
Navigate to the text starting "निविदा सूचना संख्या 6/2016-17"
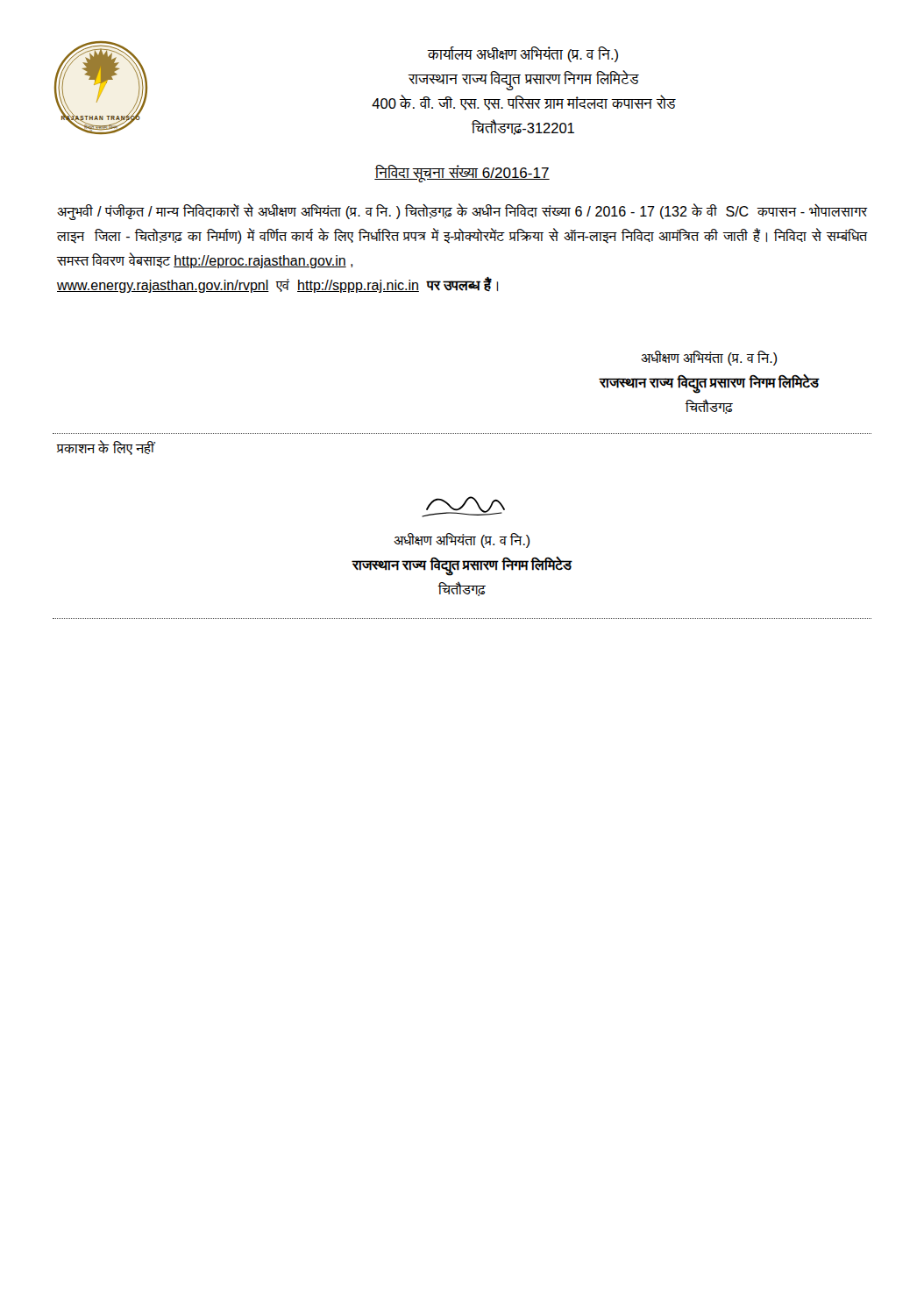(x=462, y=173)
